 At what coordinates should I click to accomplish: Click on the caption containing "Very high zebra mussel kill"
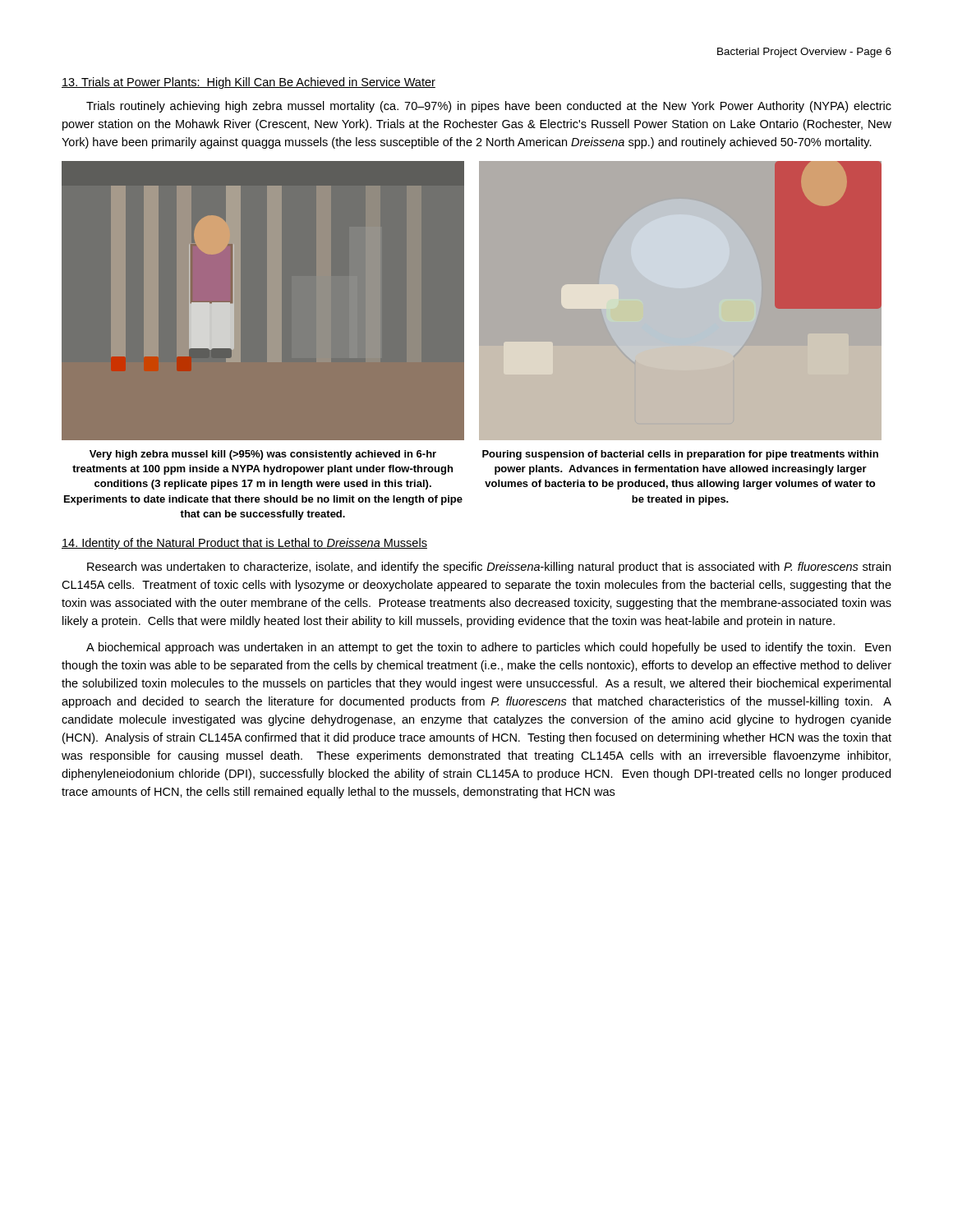pyautogui.click(x=263, y=484)
